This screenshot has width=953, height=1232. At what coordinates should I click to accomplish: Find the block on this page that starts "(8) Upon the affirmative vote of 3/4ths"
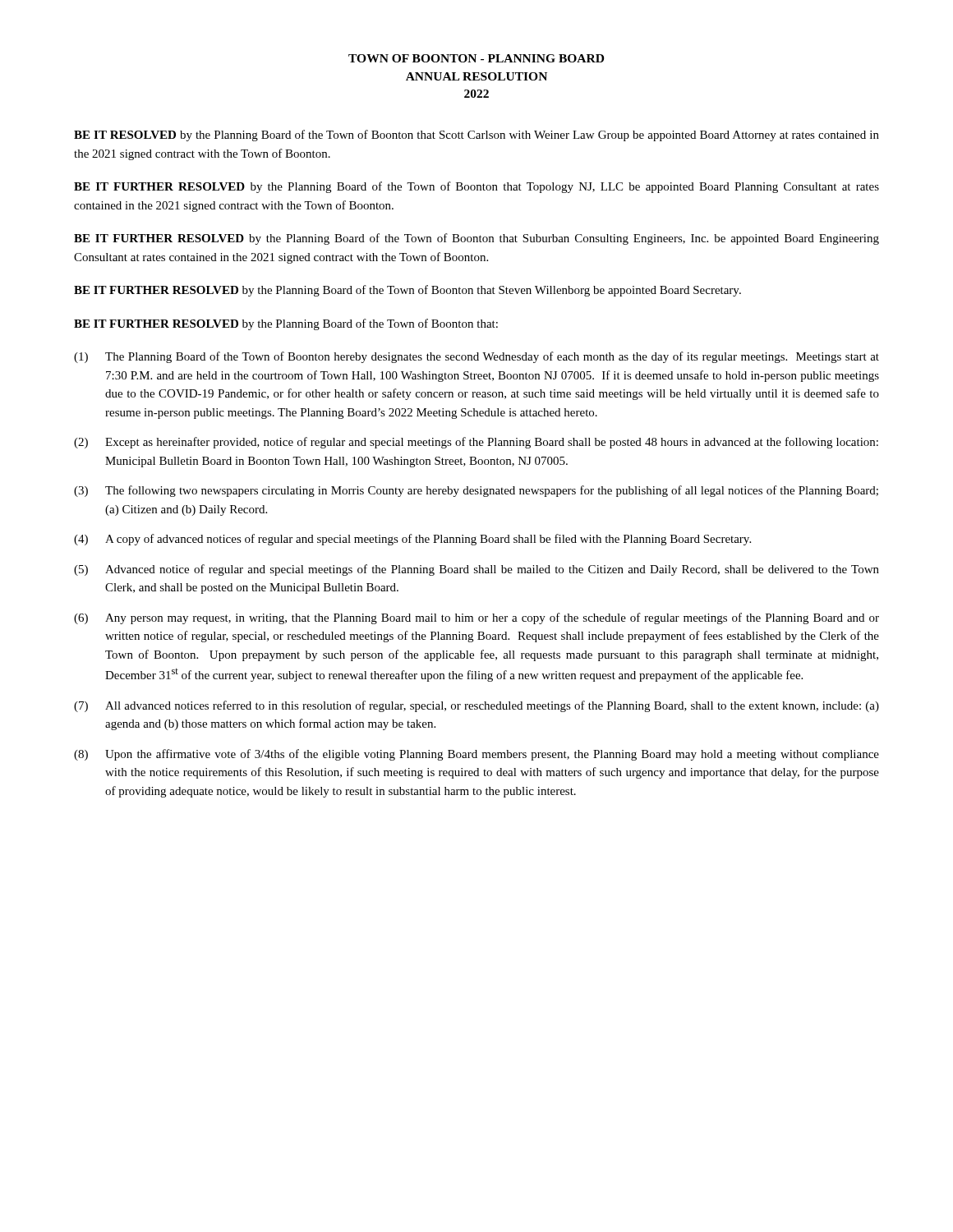[476, 772]
